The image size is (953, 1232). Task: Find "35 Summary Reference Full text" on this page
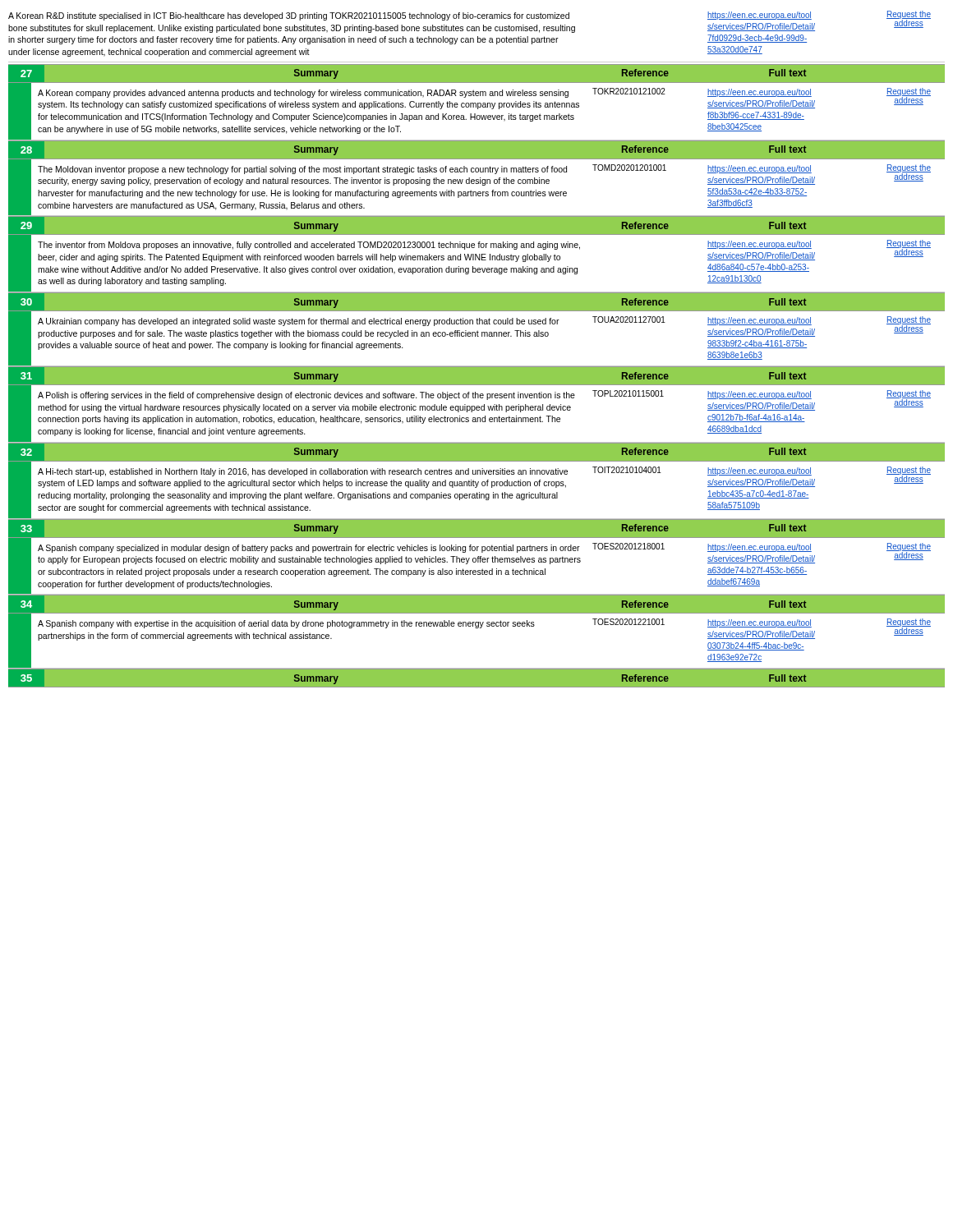click(x=476, y=678)
